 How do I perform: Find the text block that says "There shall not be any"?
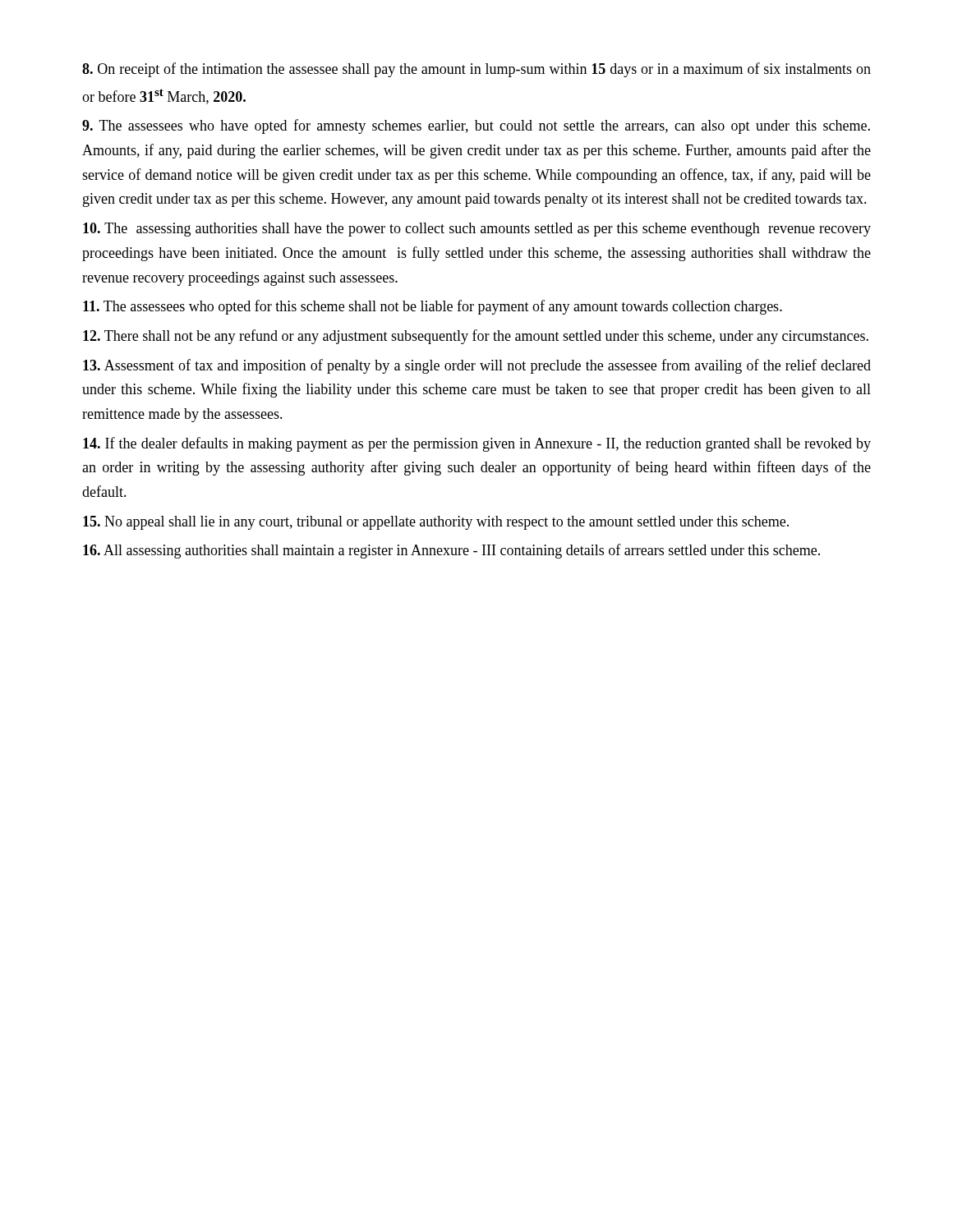coord(476,336)
